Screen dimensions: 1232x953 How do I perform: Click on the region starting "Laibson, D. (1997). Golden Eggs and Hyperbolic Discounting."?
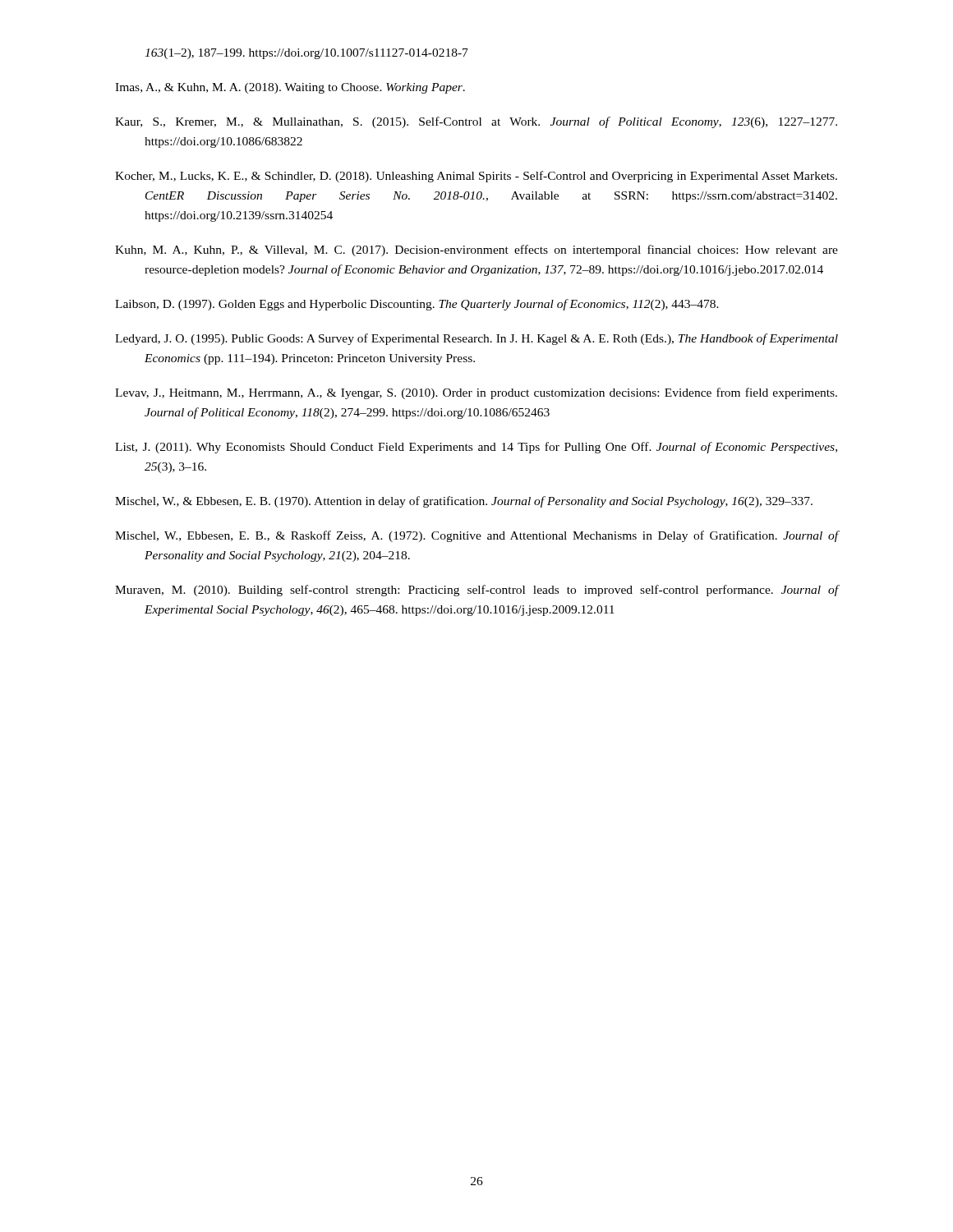(x=417, y=304)
